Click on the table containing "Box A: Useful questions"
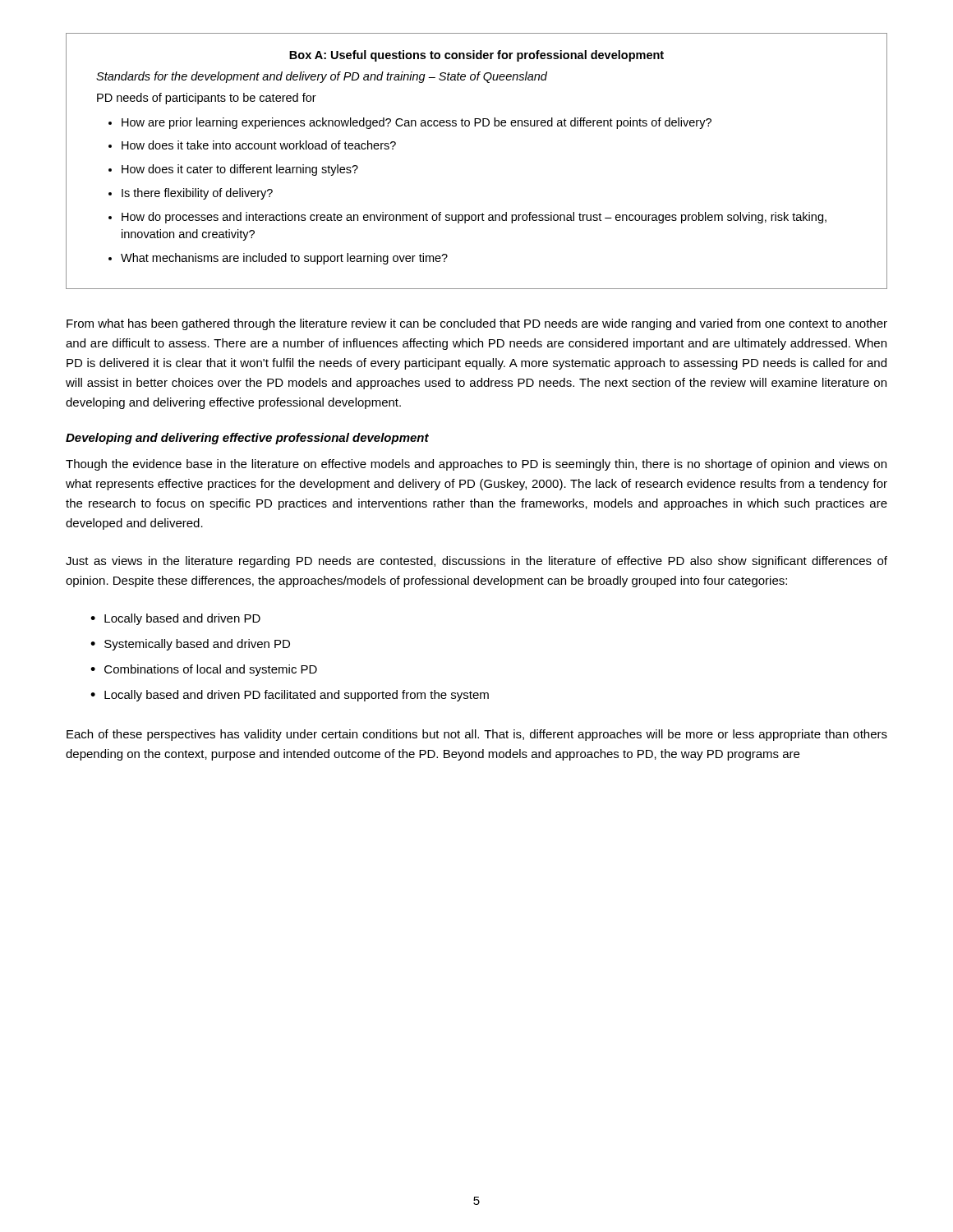The width and height of the screenshot is (953, 1232). click(x=476, y=161)
